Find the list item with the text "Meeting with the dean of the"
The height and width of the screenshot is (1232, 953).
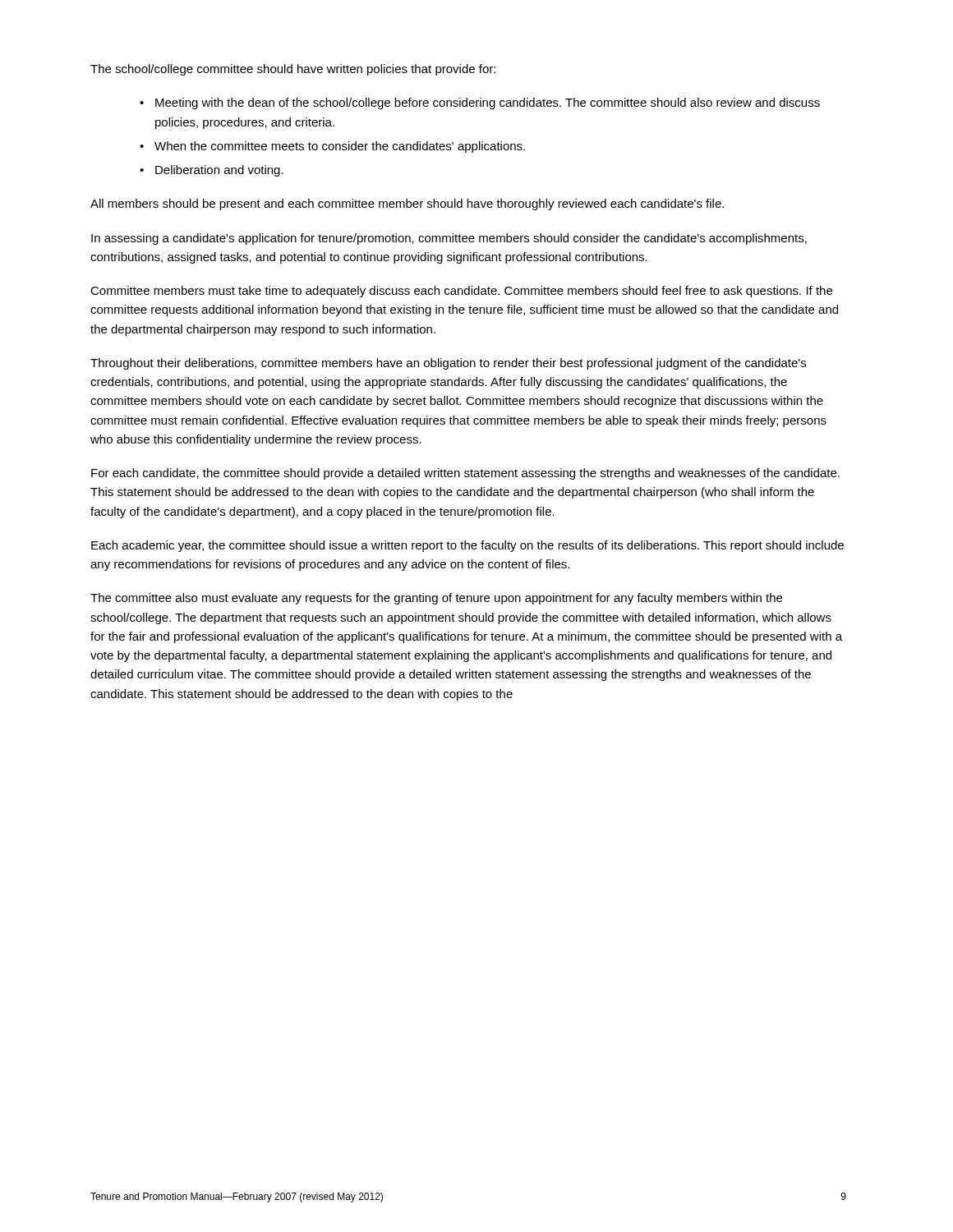pos(487,112)
